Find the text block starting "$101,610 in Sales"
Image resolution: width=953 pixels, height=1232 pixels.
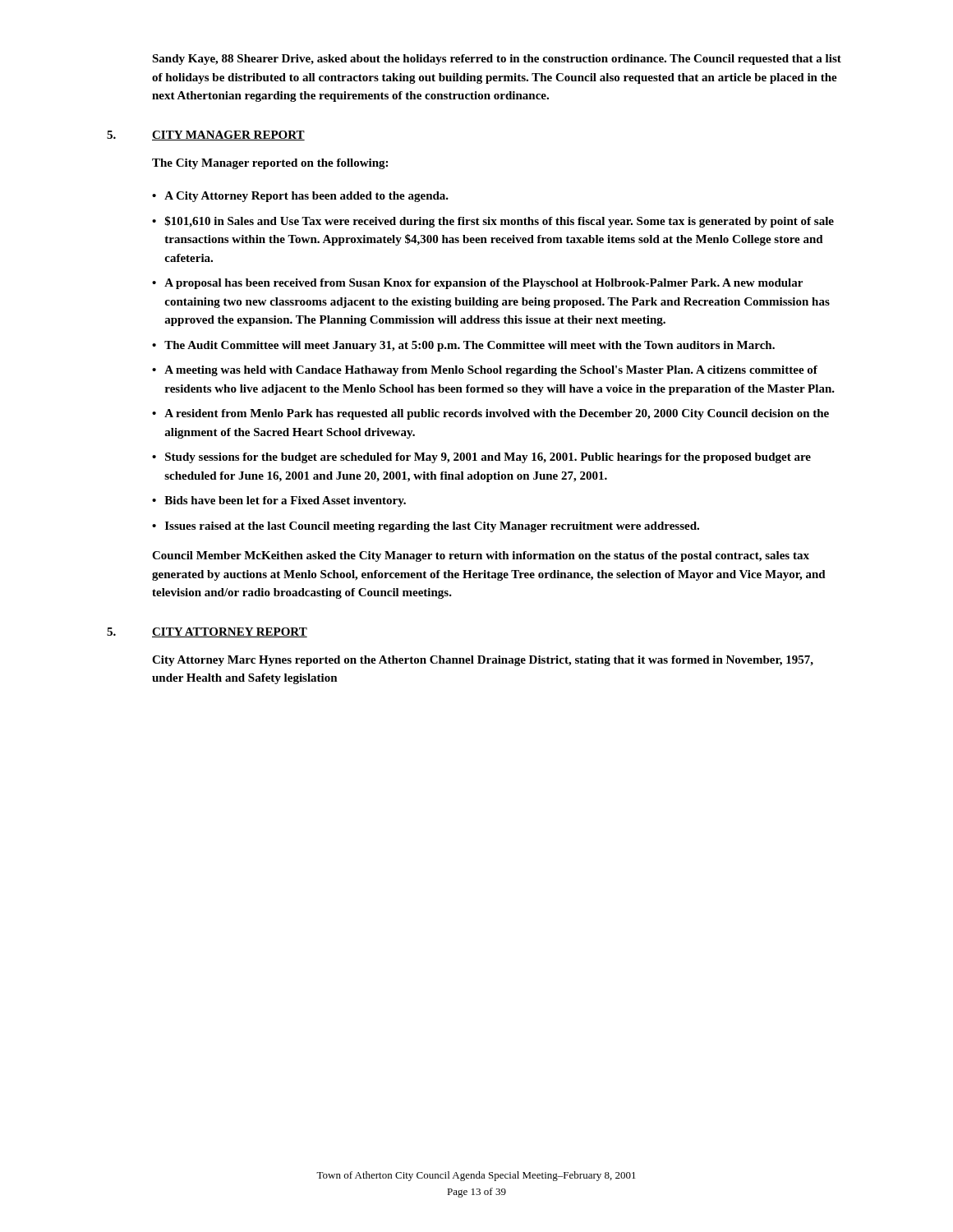tap(505, 239)
